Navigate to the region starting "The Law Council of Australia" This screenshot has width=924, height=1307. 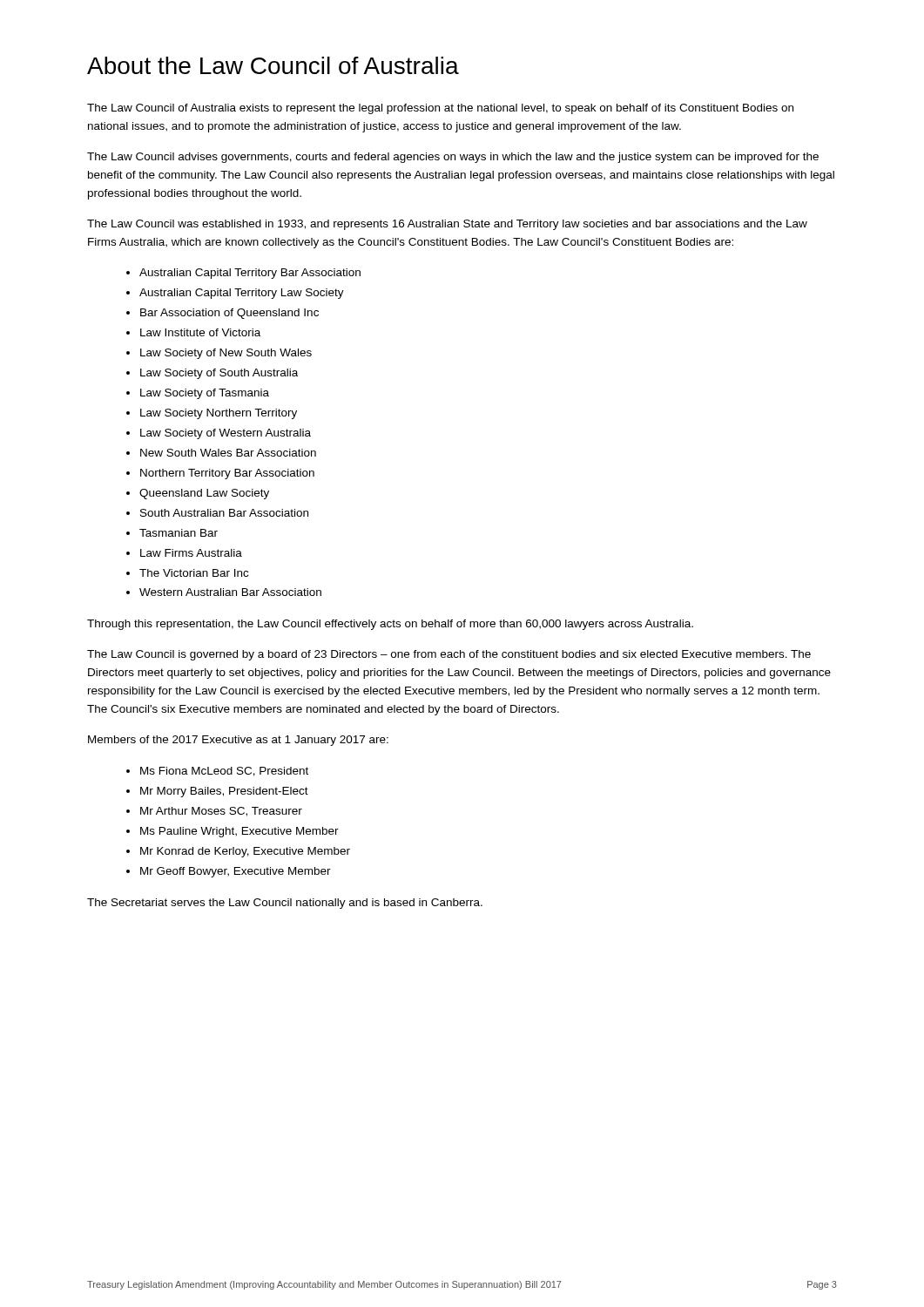point(441,117)
